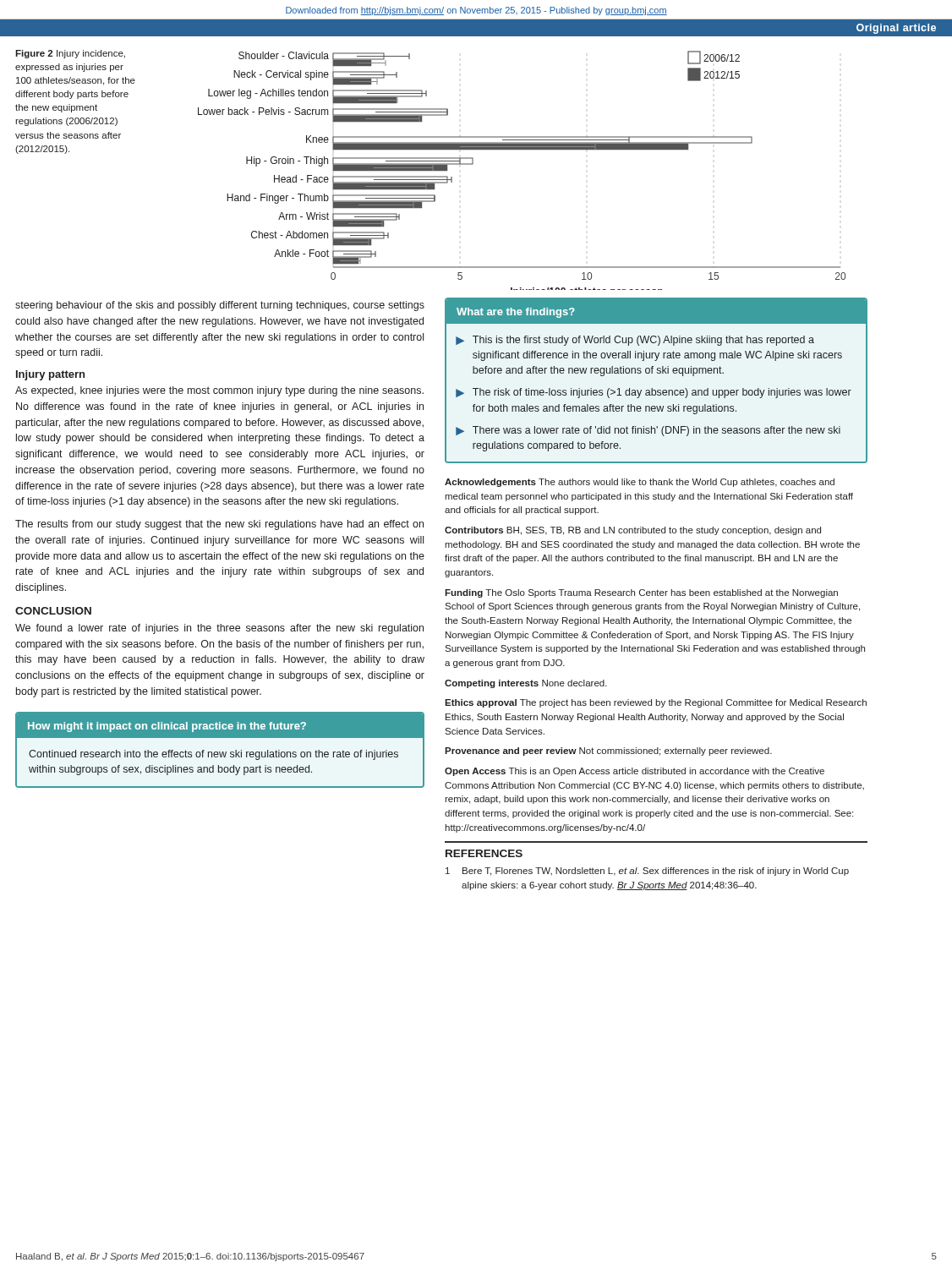Image resolution: width=952 pixels, height=1268 pixels.
Task: Select the region starting "As expected, knee injuries"
Action: tap(220, 446)
